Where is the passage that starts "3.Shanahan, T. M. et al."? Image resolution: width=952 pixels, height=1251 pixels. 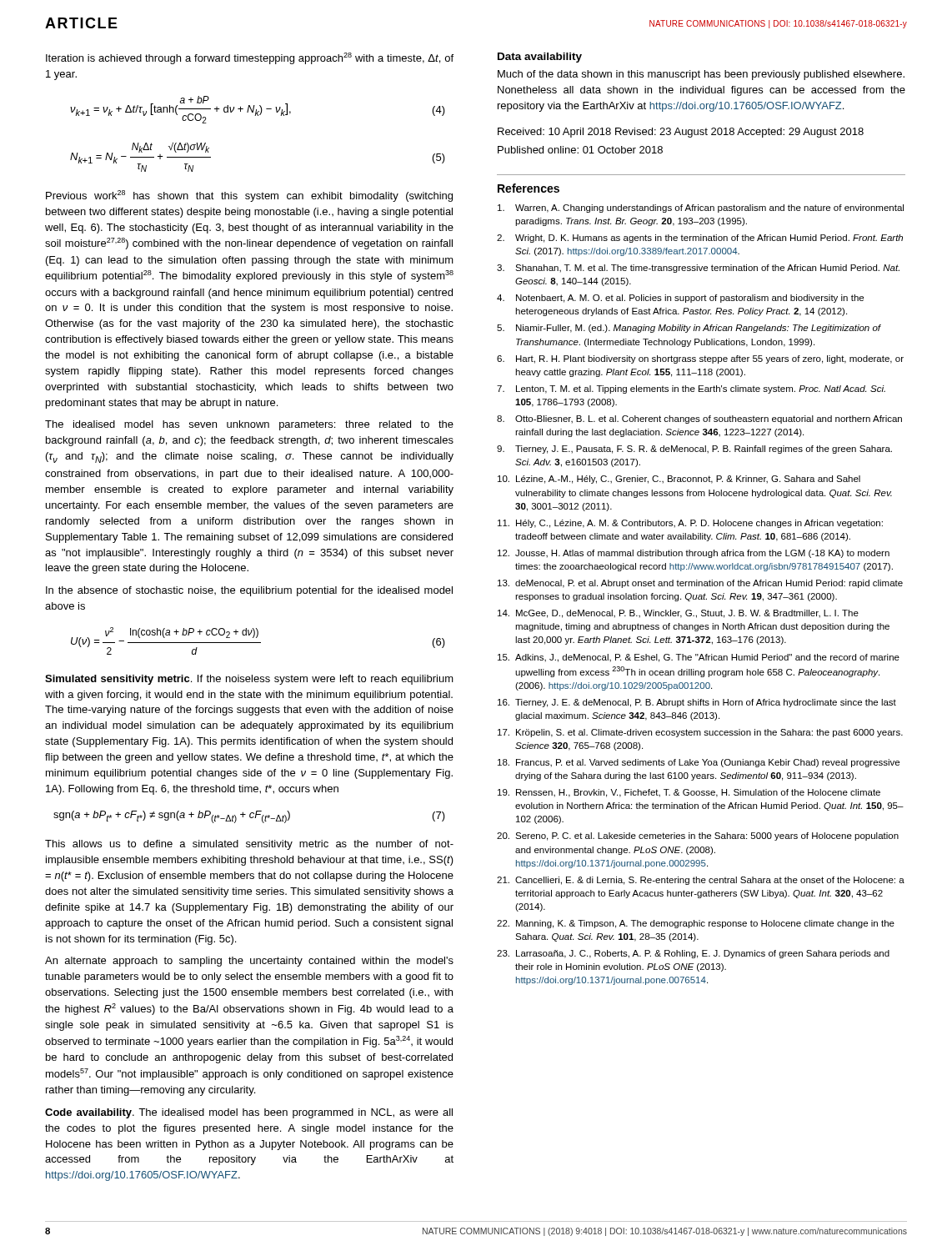click(x=701, y=275)
